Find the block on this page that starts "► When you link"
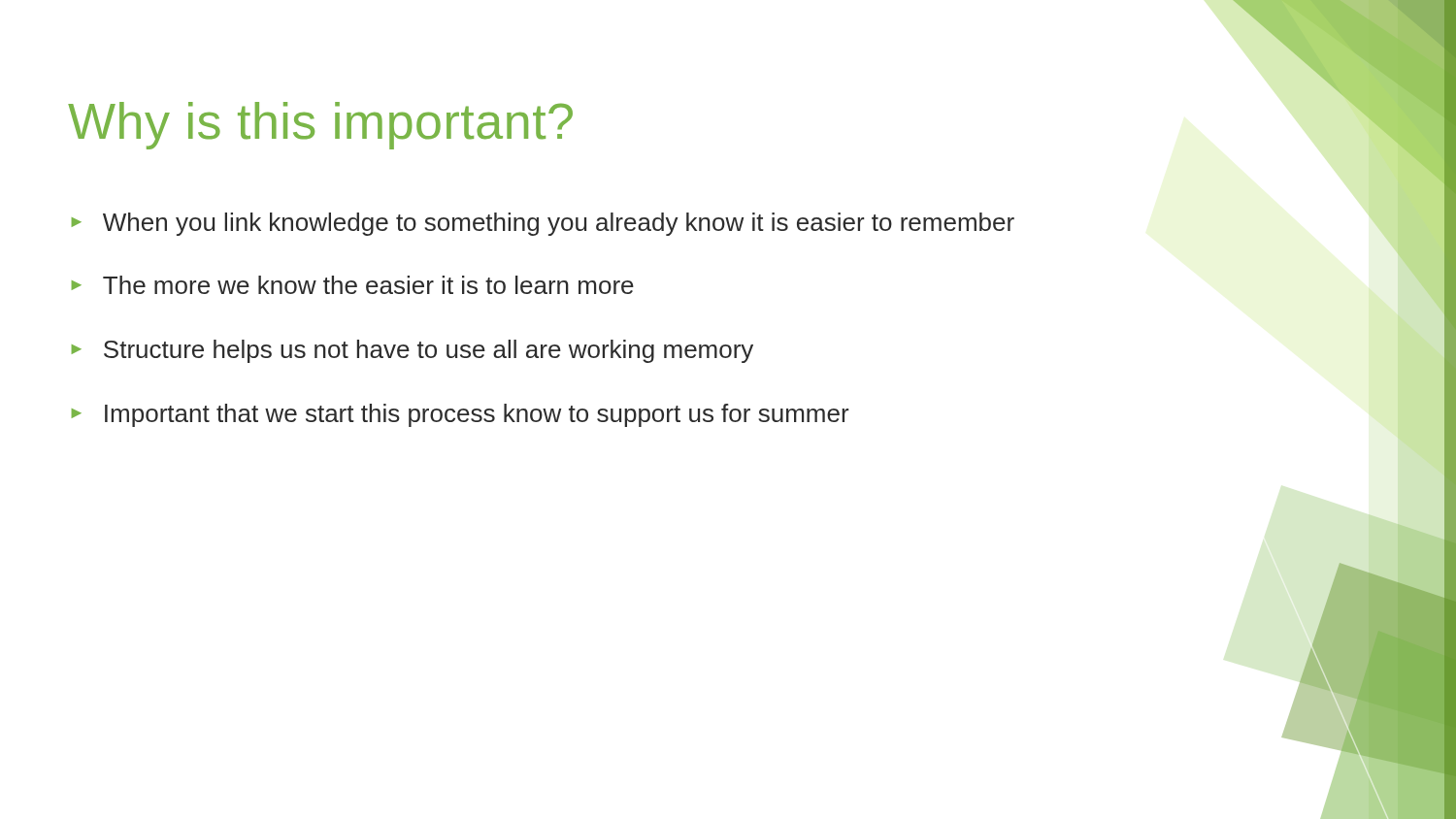 click(x=548, y=223)
